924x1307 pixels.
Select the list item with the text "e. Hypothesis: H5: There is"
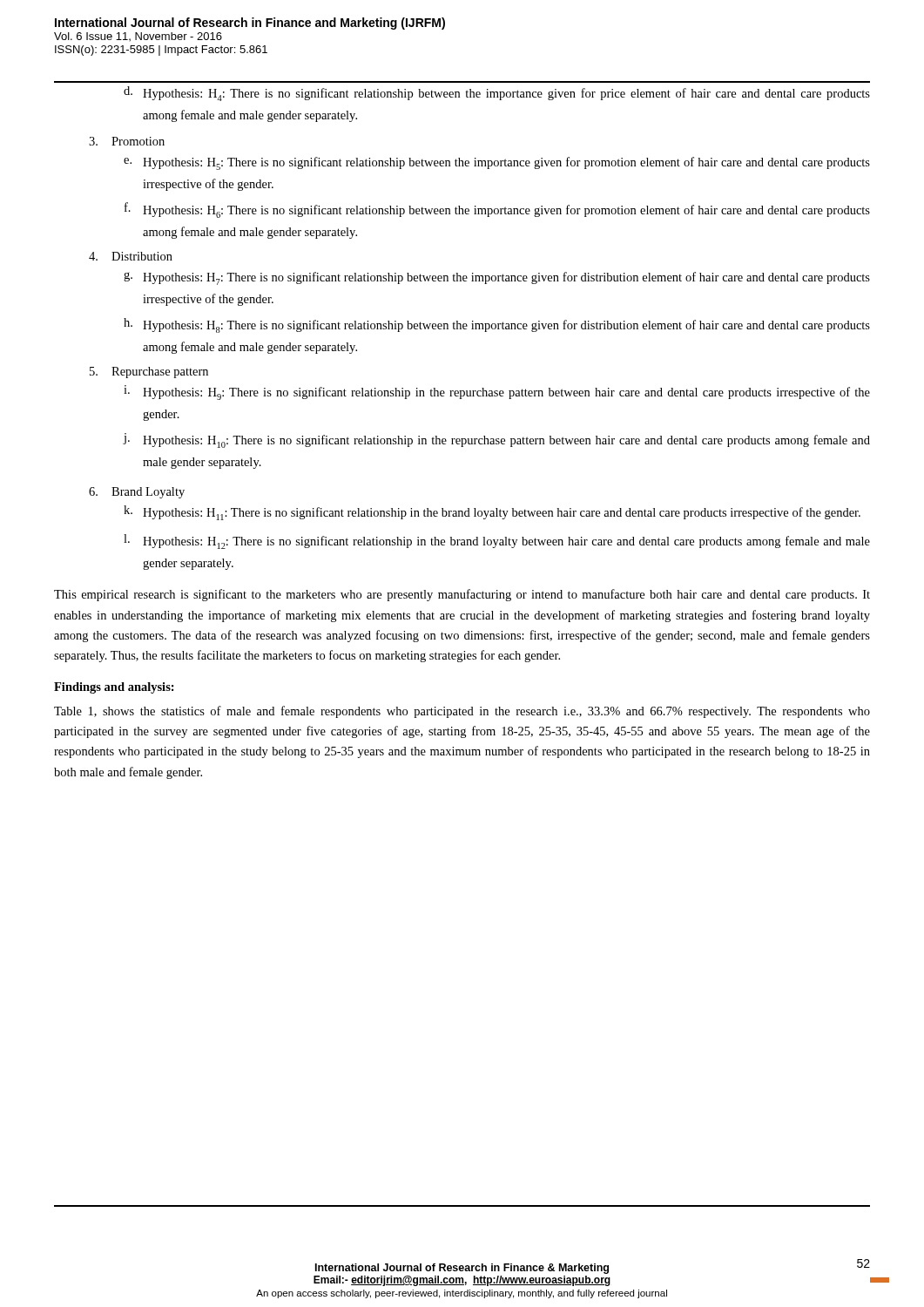pos(497,173)
